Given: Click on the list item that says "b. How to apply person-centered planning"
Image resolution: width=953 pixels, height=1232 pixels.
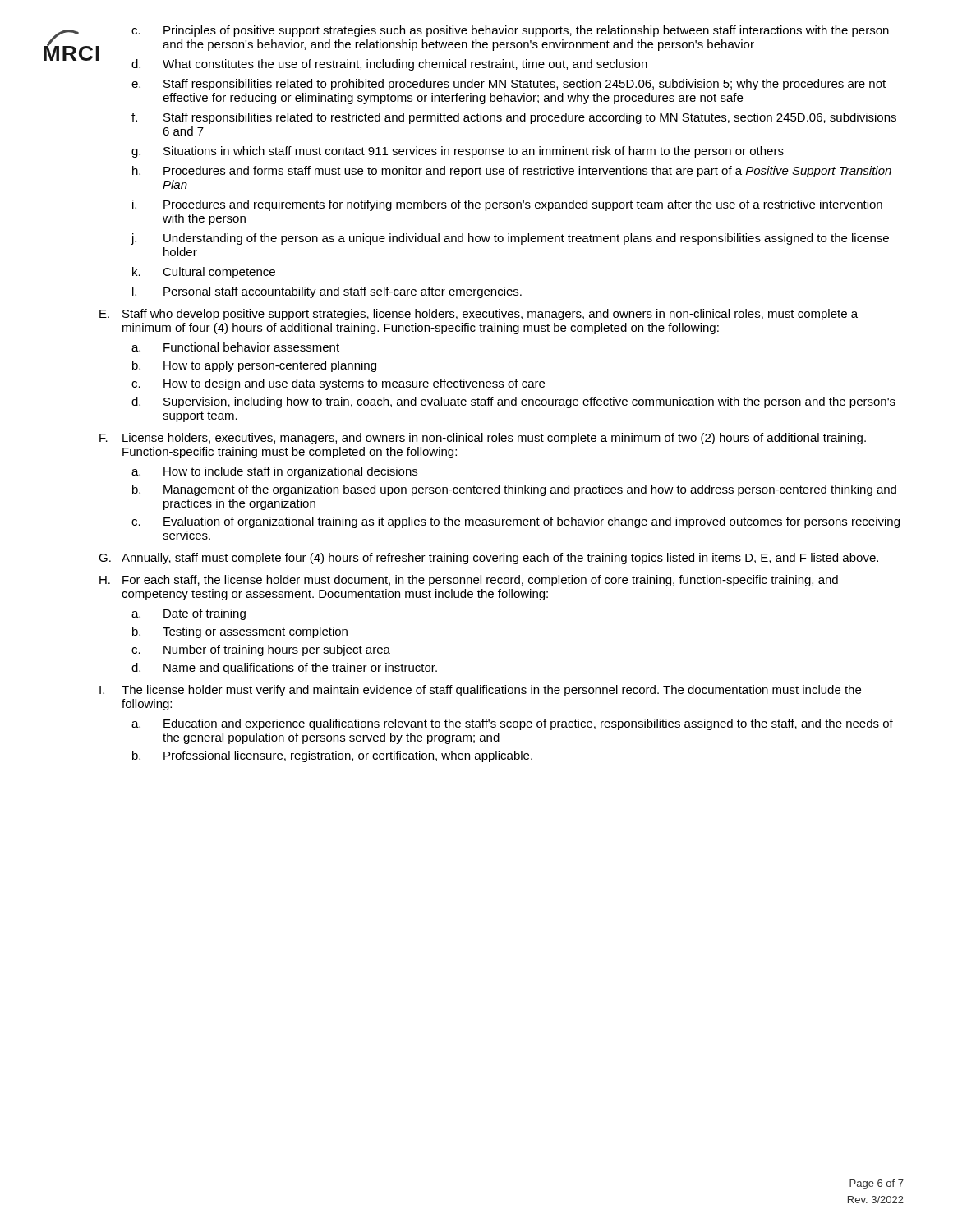Looking at the screenshot, I should coord(254,366).
